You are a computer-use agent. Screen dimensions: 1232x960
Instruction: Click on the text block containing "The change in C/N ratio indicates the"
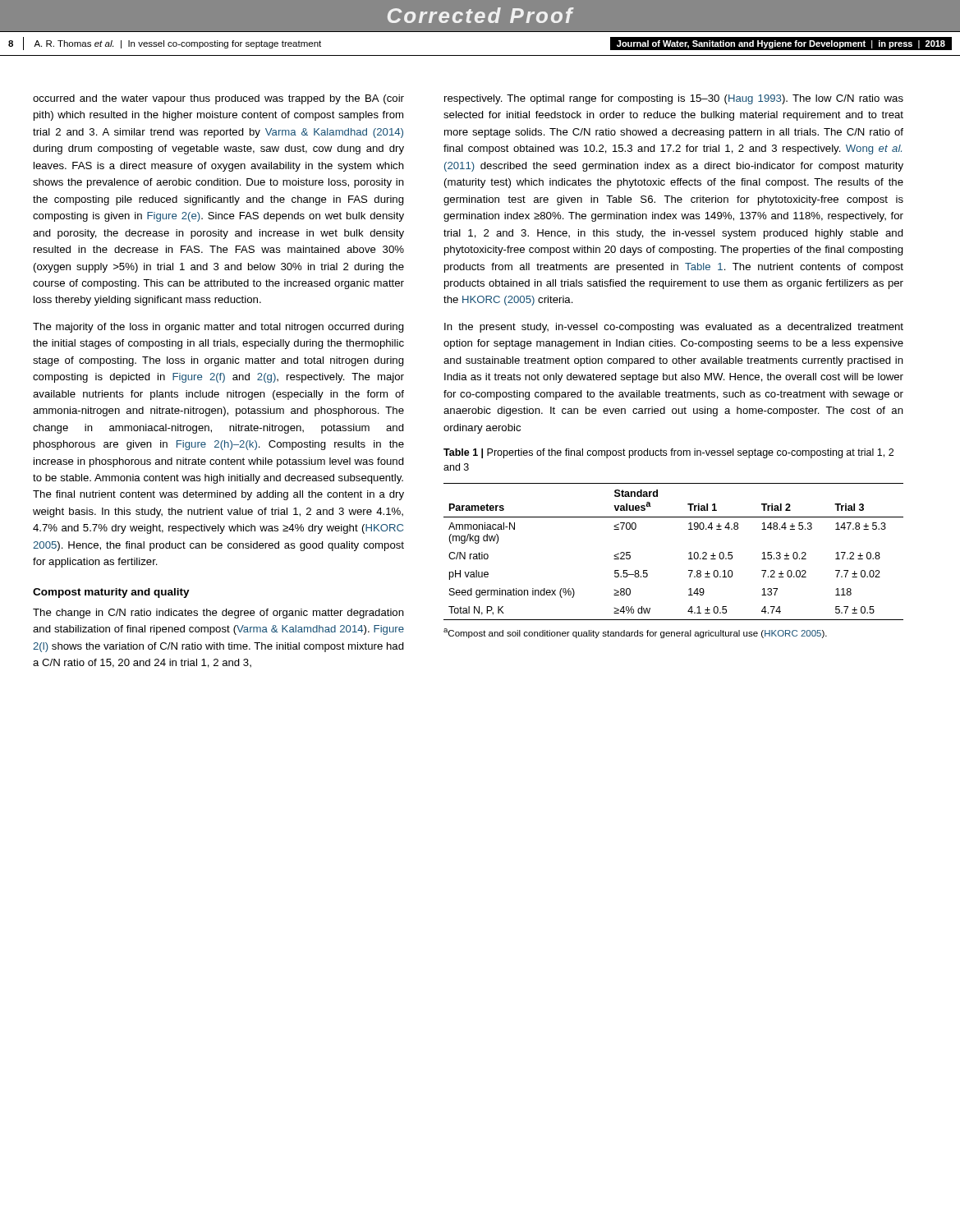click(218, 637)
